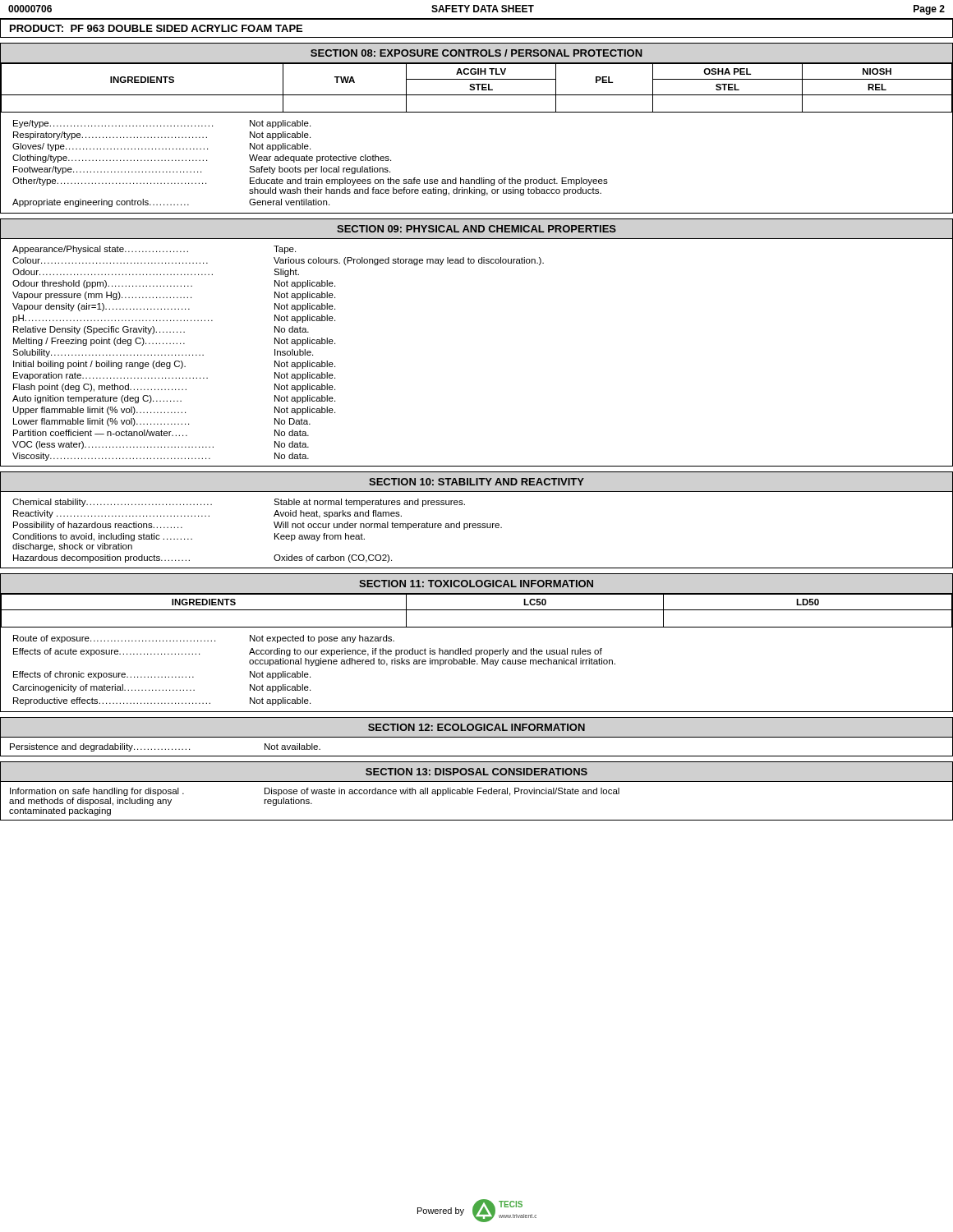This screenshot has height=1232, width=953.
Task: Locate the table with the text "ACGIH TLV"
Action: pyautogui.click(x=476, y=88)
